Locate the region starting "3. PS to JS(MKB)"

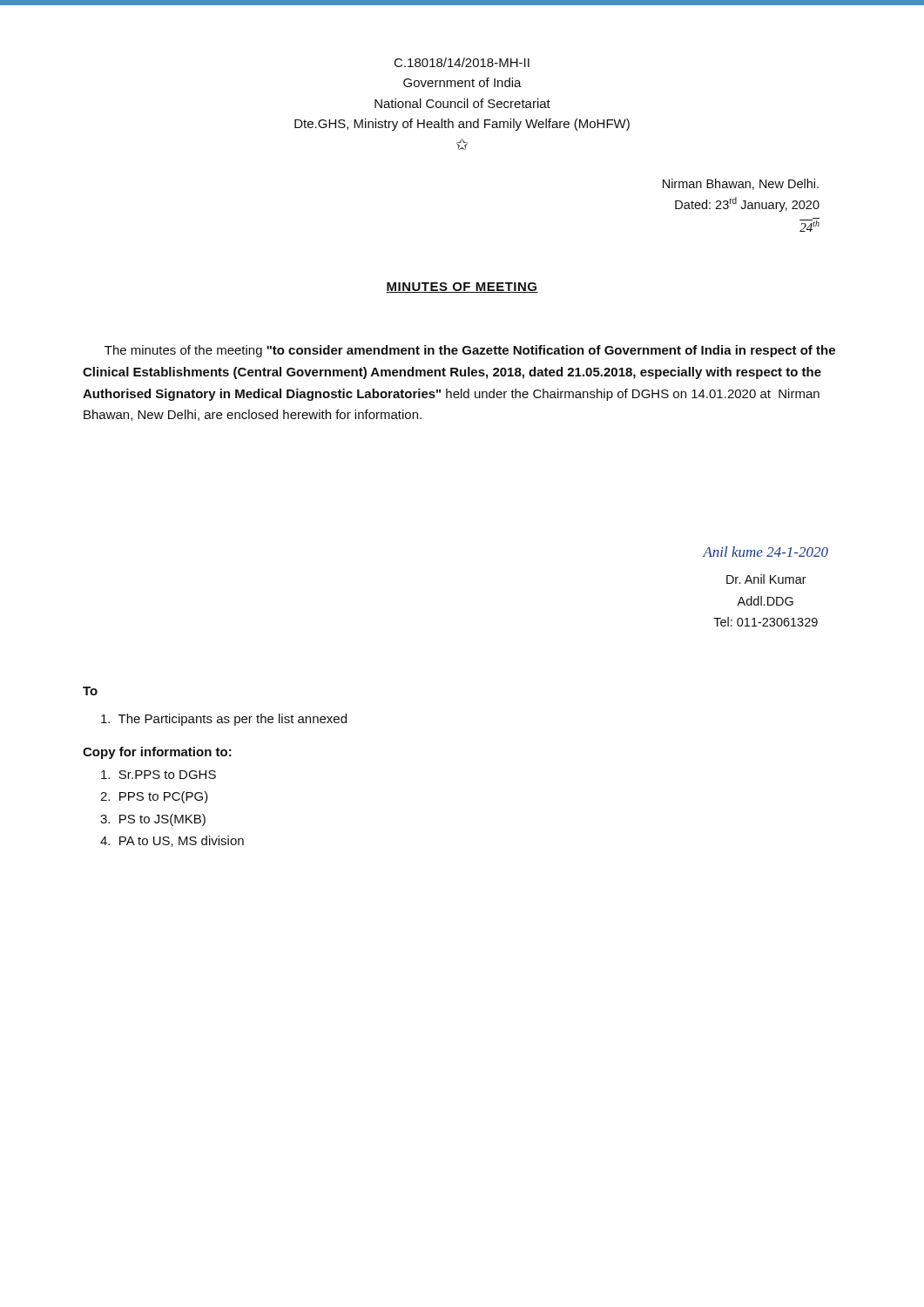[x=153, y=818]
